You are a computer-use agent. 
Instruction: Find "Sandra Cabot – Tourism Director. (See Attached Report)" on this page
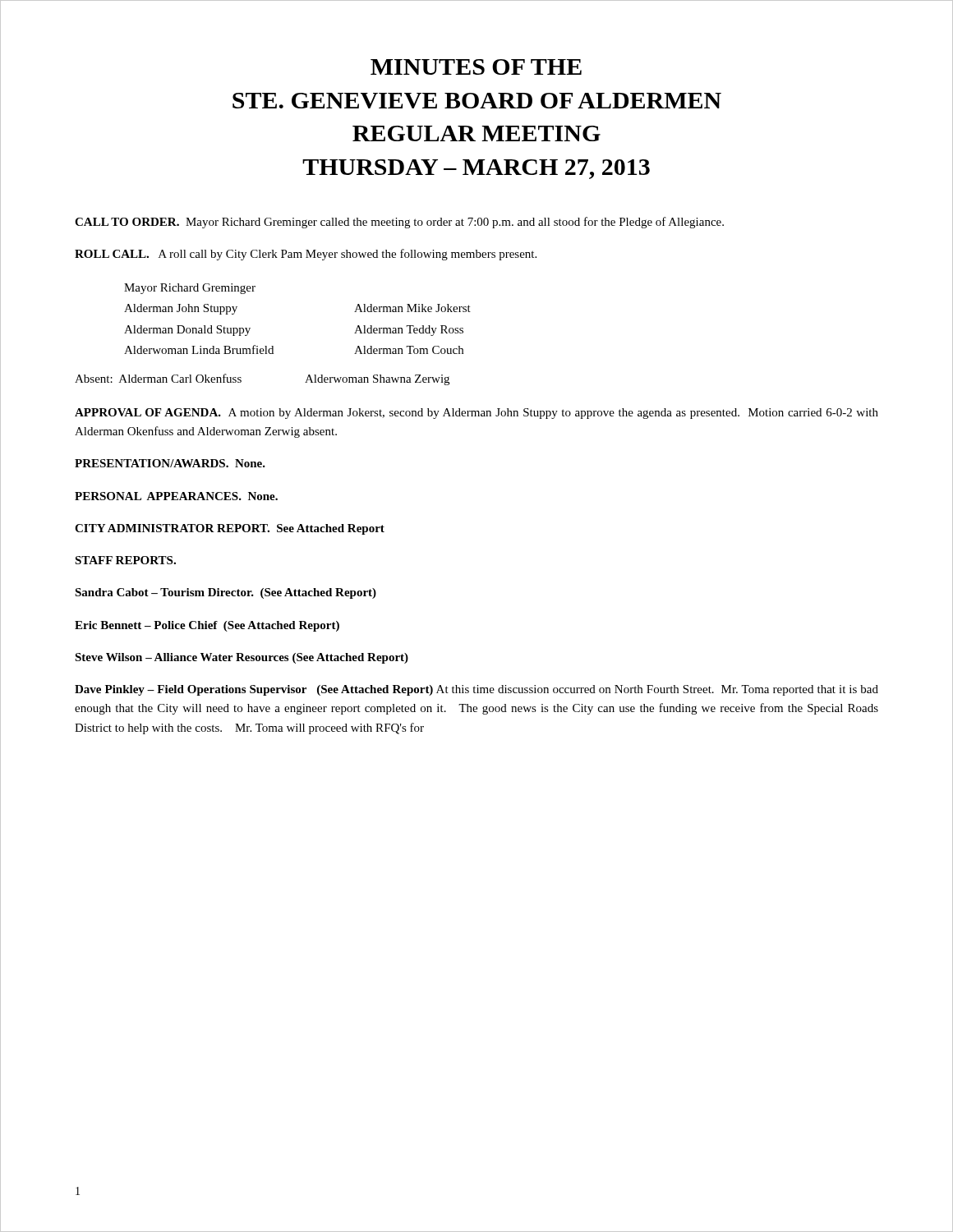(226, 592)
